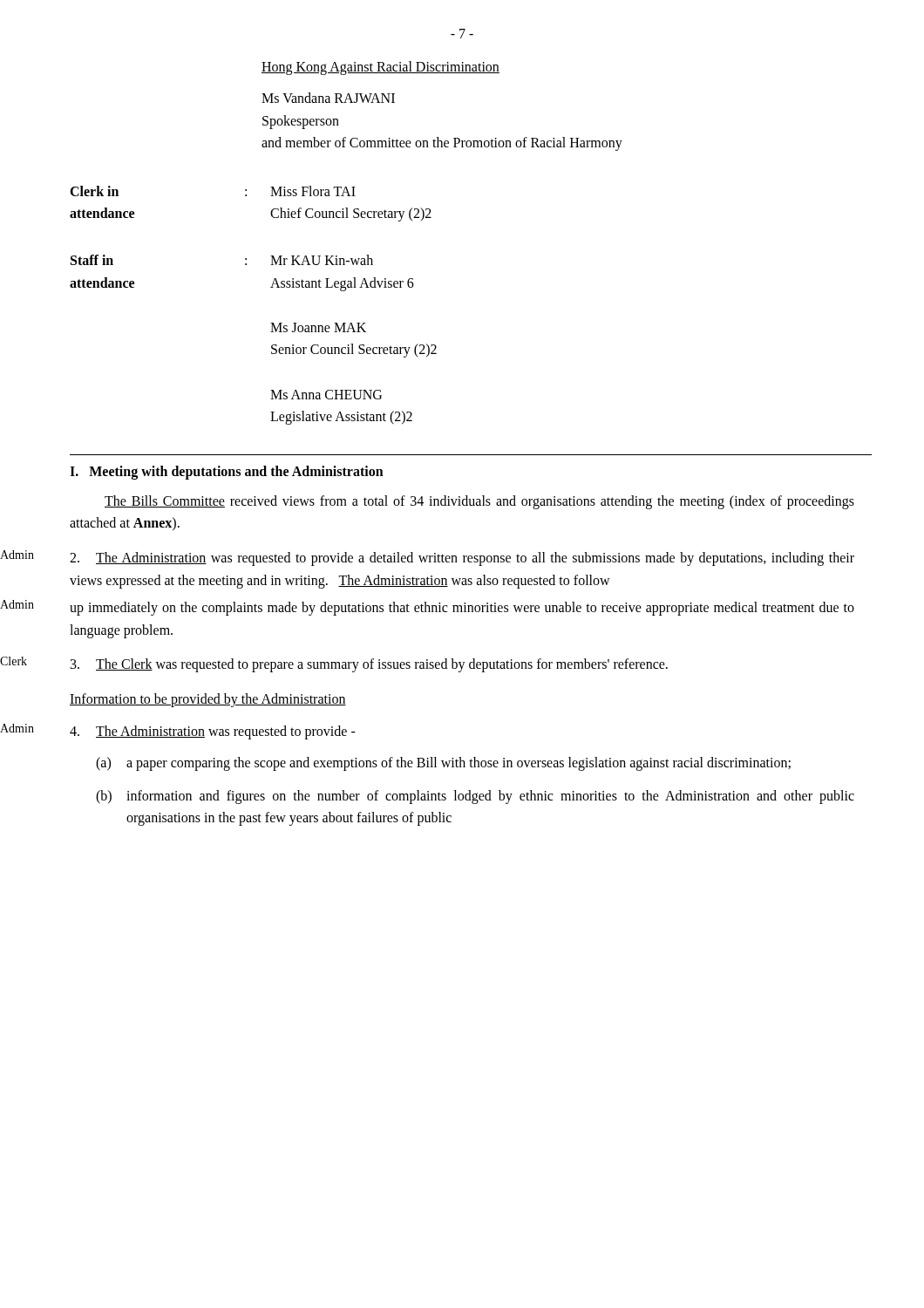Select the block starting "(a) a paper comparing the scope and exemptions"
The height and width of the screenshot is (1308, 924).
(x=475, y=763)
